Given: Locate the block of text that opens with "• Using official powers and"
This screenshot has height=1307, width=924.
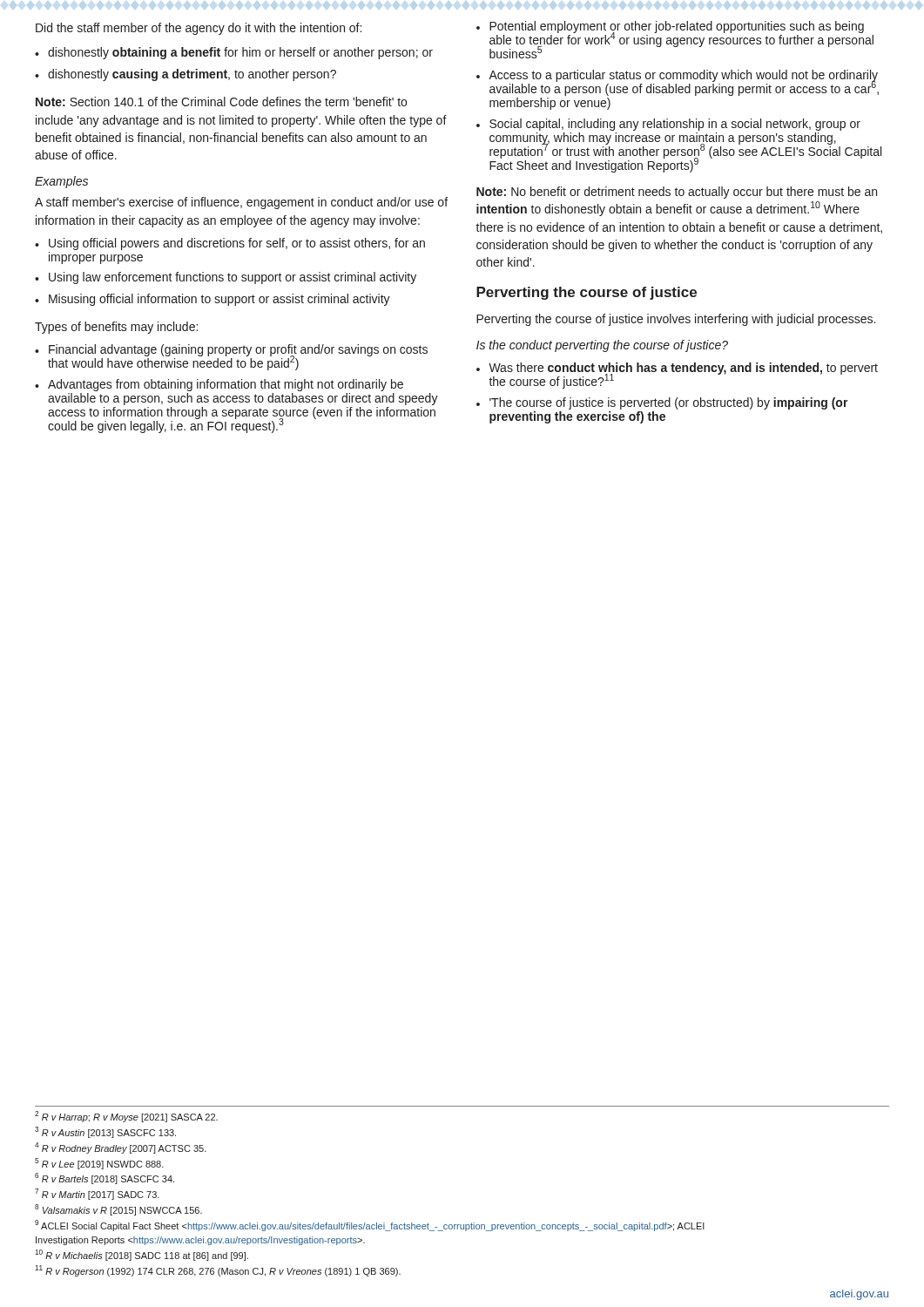Looking at the screenshot, I should (241, 250).
